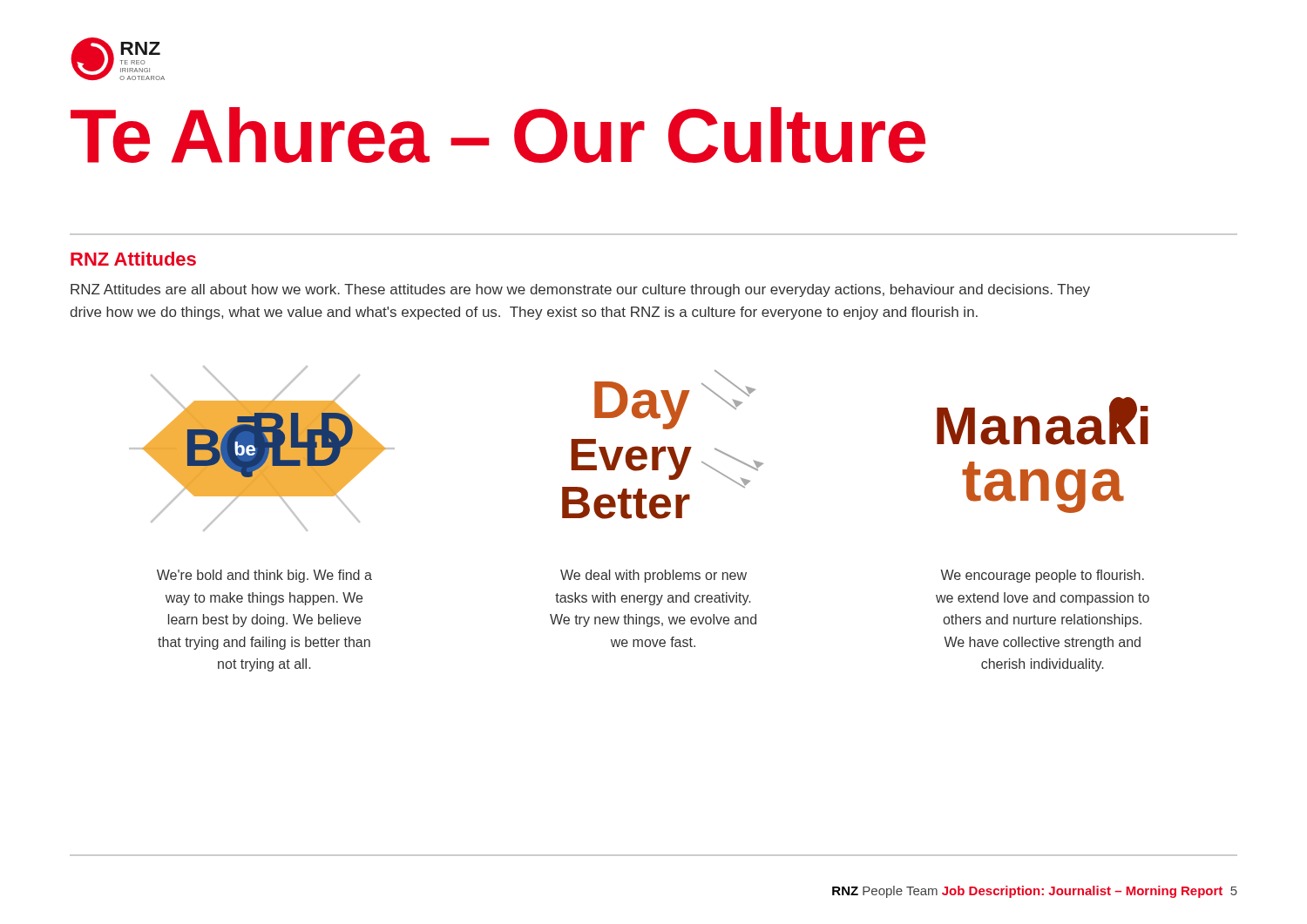Image resolution: width=1307 pixels, height=924 pixels.
Task: Point to the block beginning "We encourage people"
Action: pyautogui.click(x=1043, y=620)
